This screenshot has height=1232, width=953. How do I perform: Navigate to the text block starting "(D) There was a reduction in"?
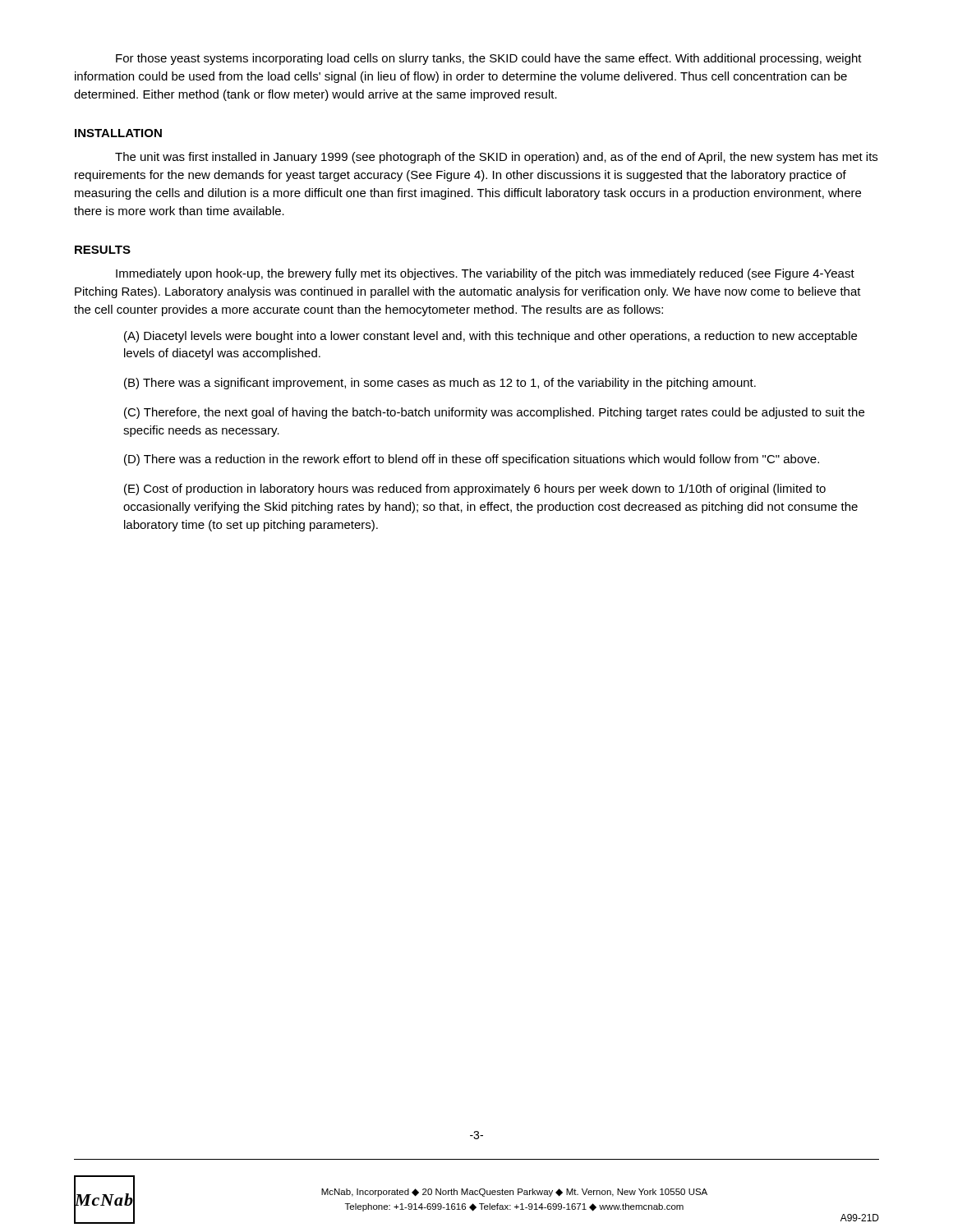tap(472, 459)
